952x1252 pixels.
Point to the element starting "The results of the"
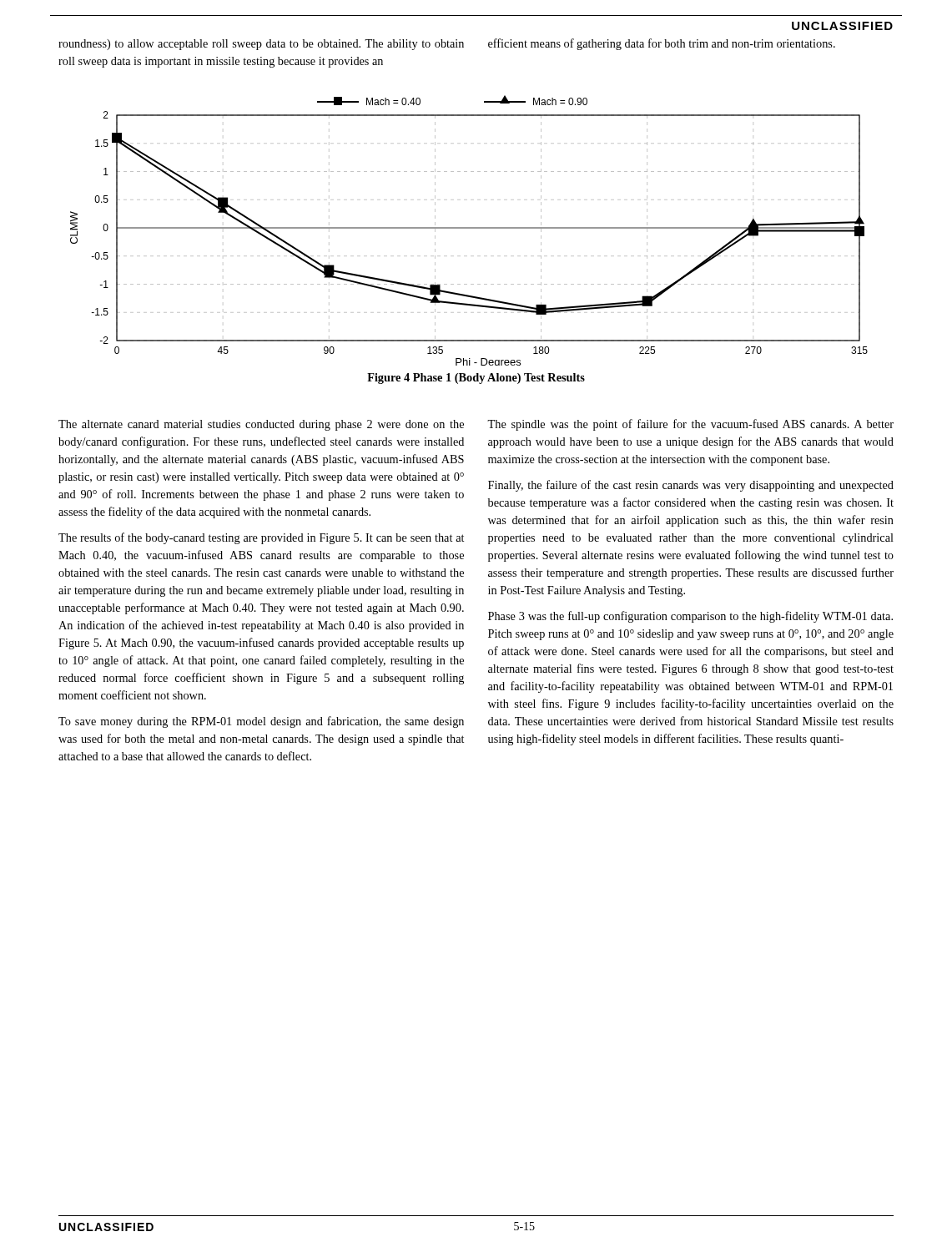coord(261,617)
